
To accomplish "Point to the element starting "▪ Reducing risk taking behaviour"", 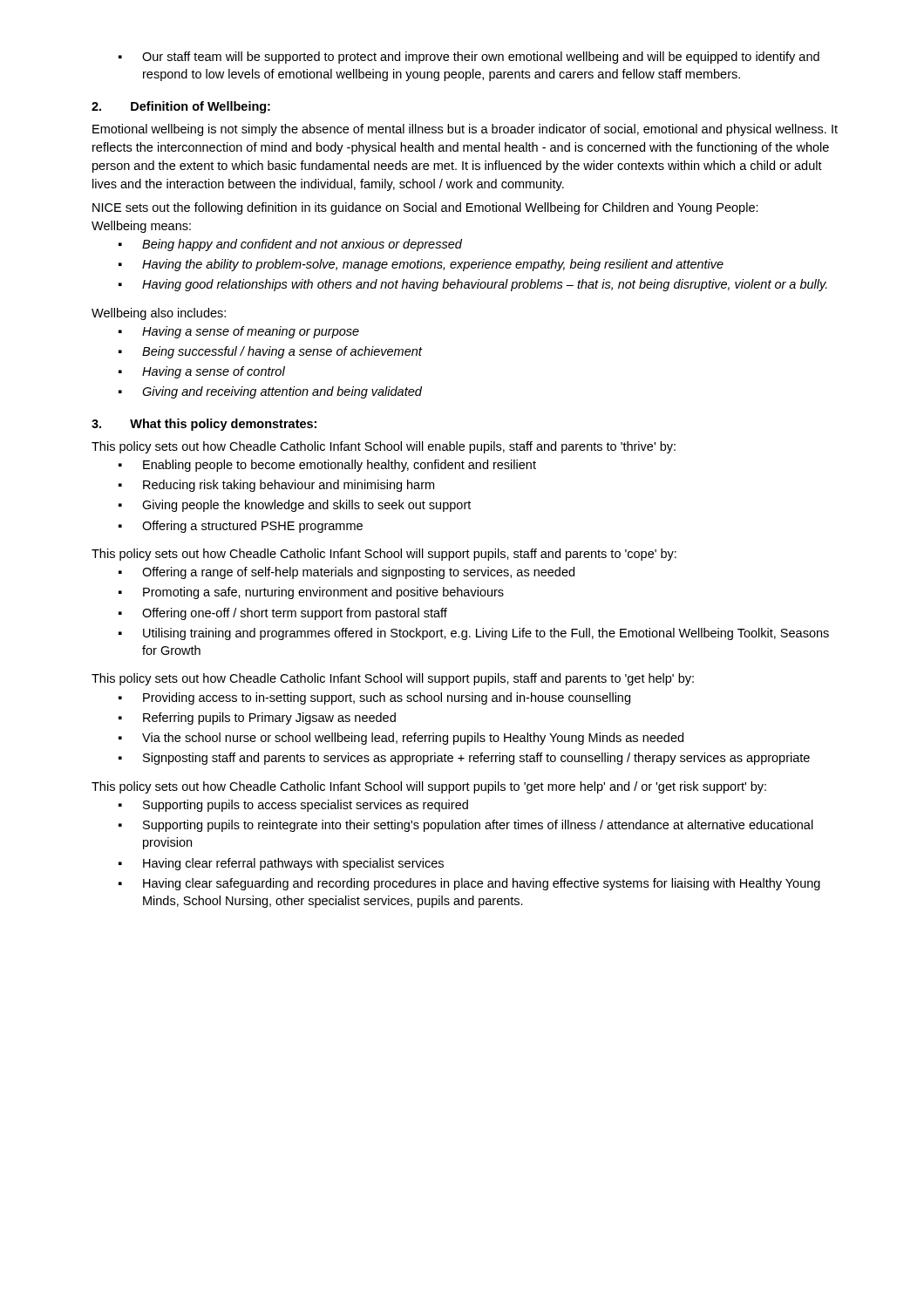I will tap(276, 486).
